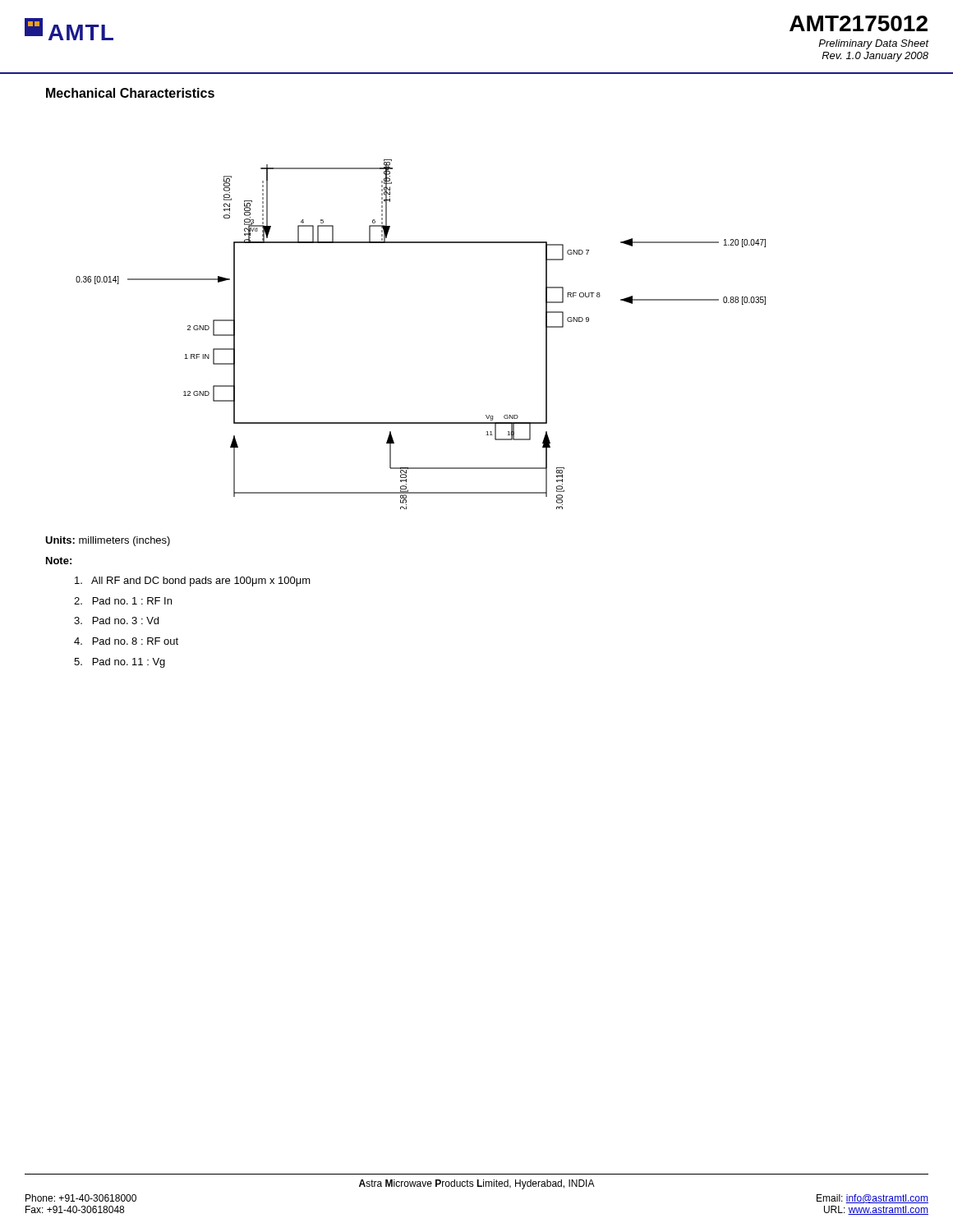This screenshot has height=1232, width=953.
Task: Navigate to the text starting "Units: millimeters (inches)"
Action: (108, 540)
